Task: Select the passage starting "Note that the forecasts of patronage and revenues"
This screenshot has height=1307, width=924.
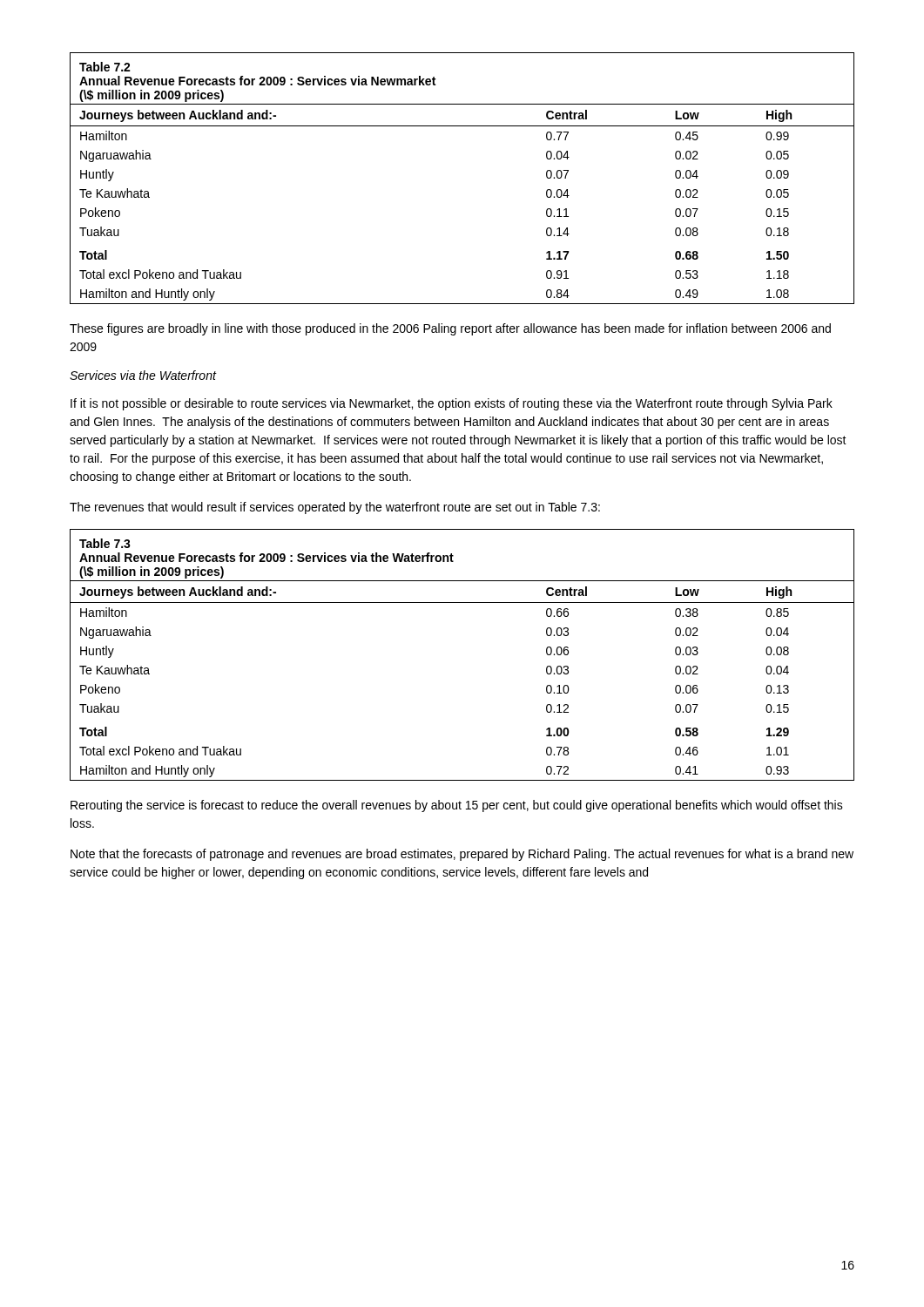Action: pyautogui.click(x=462, y=863)
